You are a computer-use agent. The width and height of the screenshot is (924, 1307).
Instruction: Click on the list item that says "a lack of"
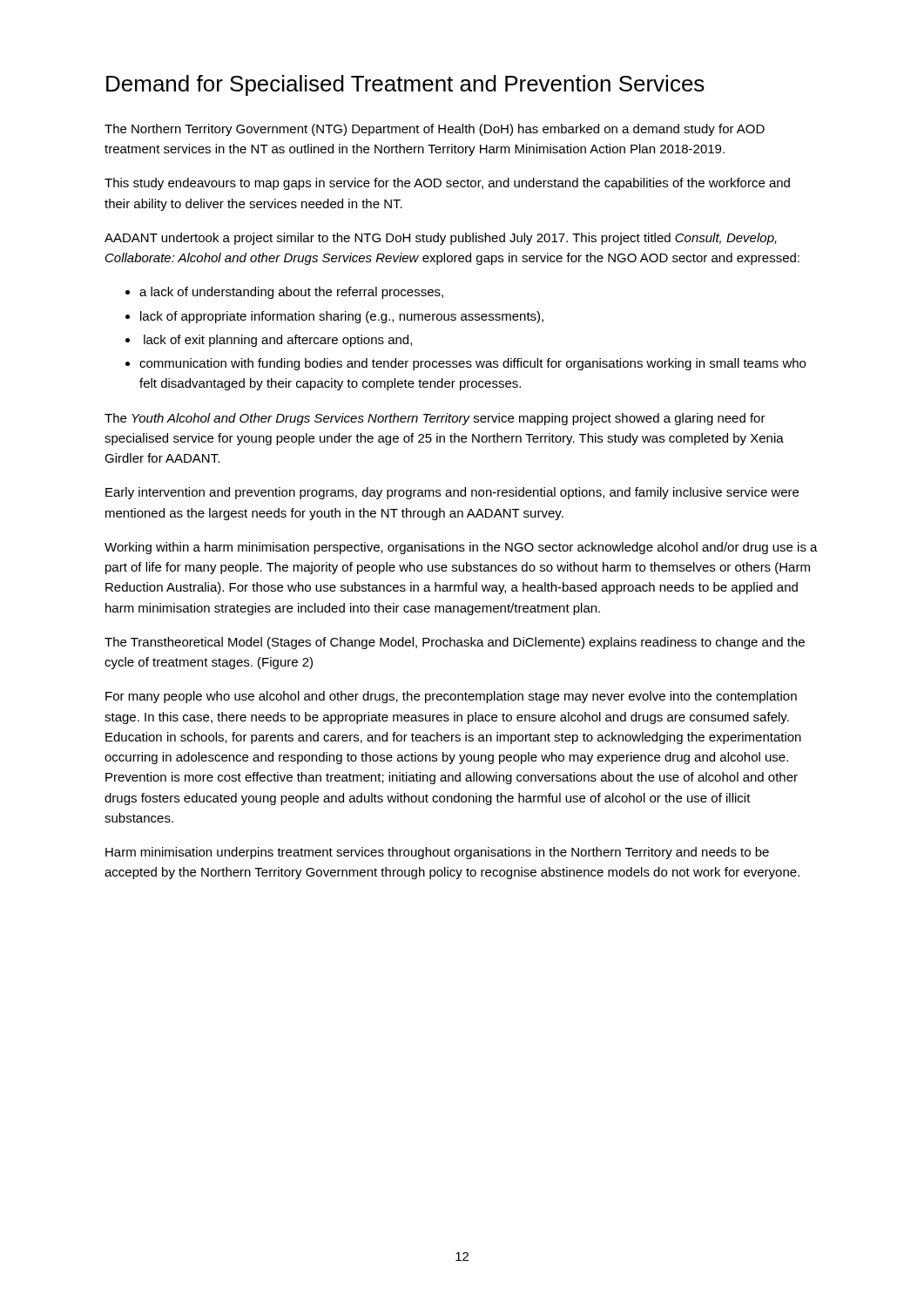[292, 292]
